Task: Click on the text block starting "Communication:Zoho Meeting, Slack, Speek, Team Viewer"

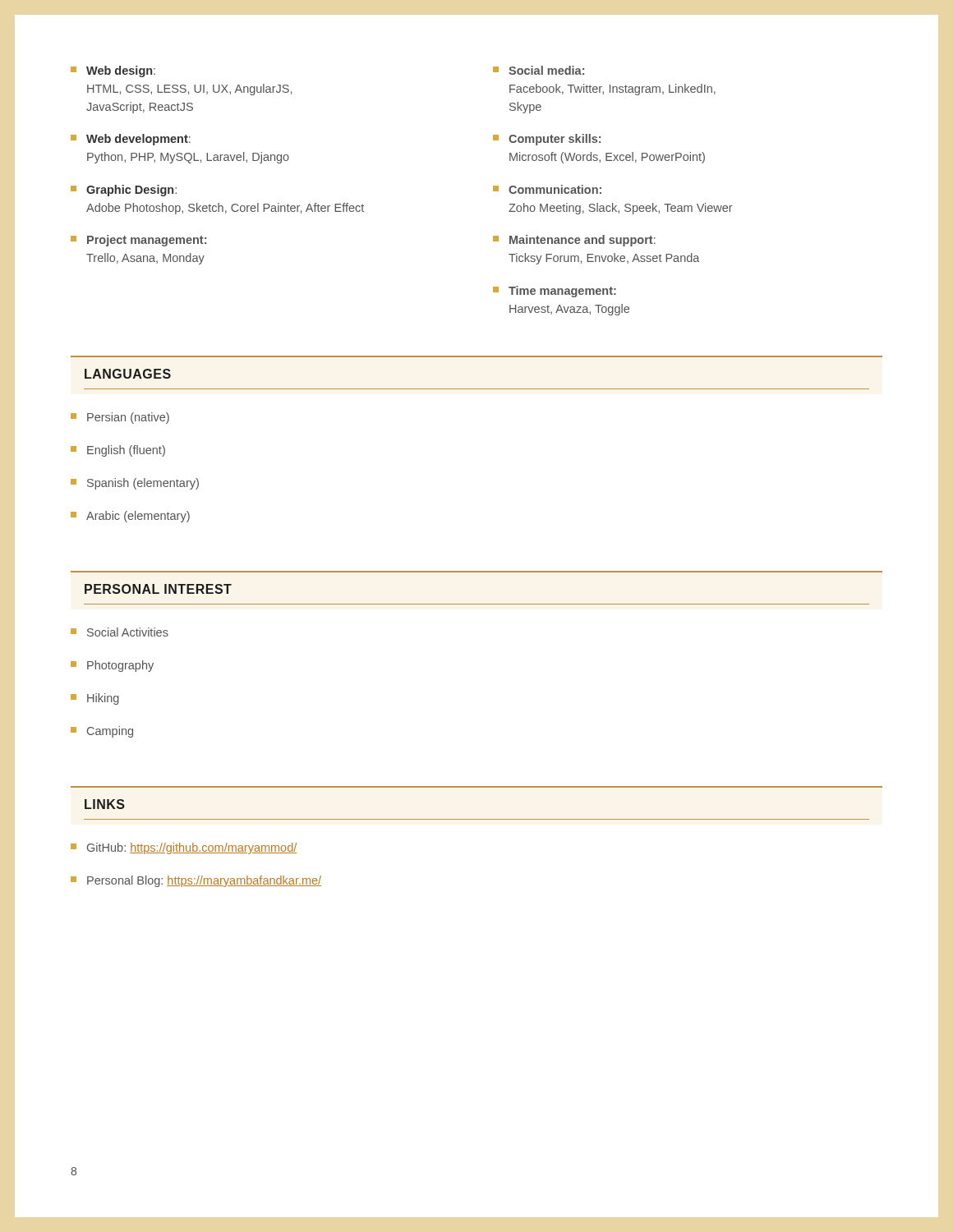Action: pos(613,199)
